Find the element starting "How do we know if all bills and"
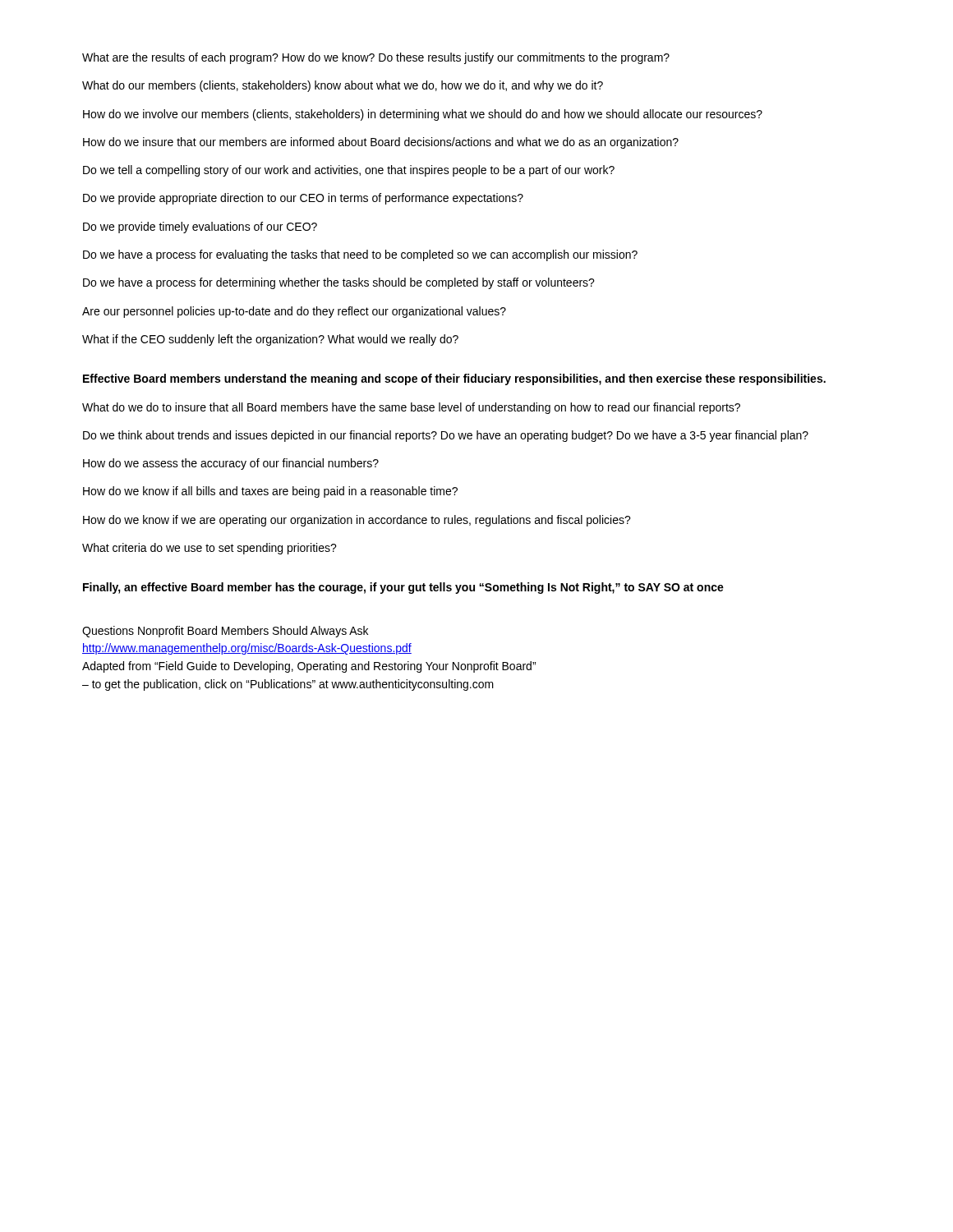The image size is (953, 1232). click(x=270, y=492)
